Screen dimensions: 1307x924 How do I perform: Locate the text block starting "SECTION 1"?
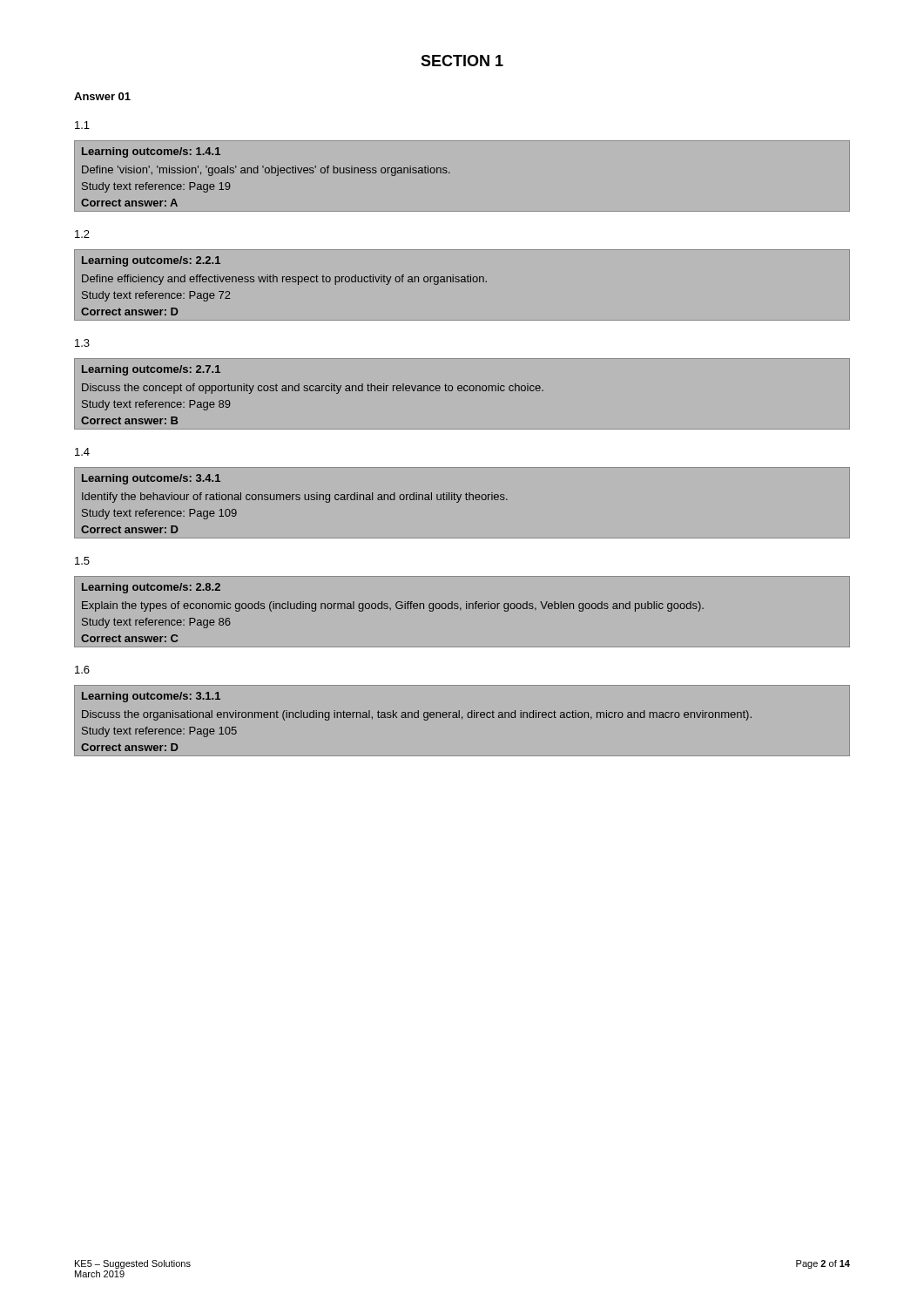(462, 61)
